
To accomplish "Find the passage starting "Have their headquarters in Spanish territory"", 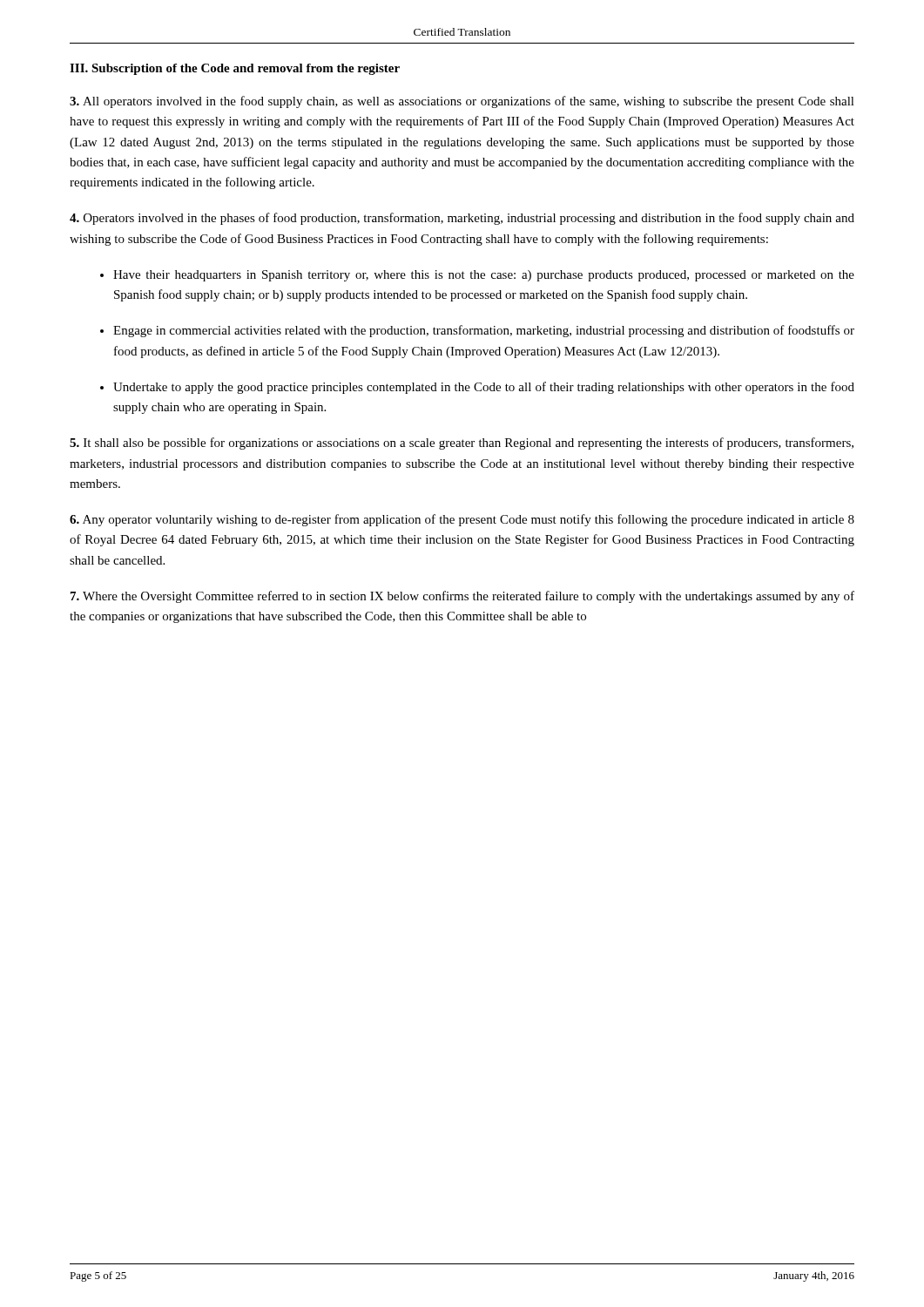I will pyautogui.click(x=484, y=284).
